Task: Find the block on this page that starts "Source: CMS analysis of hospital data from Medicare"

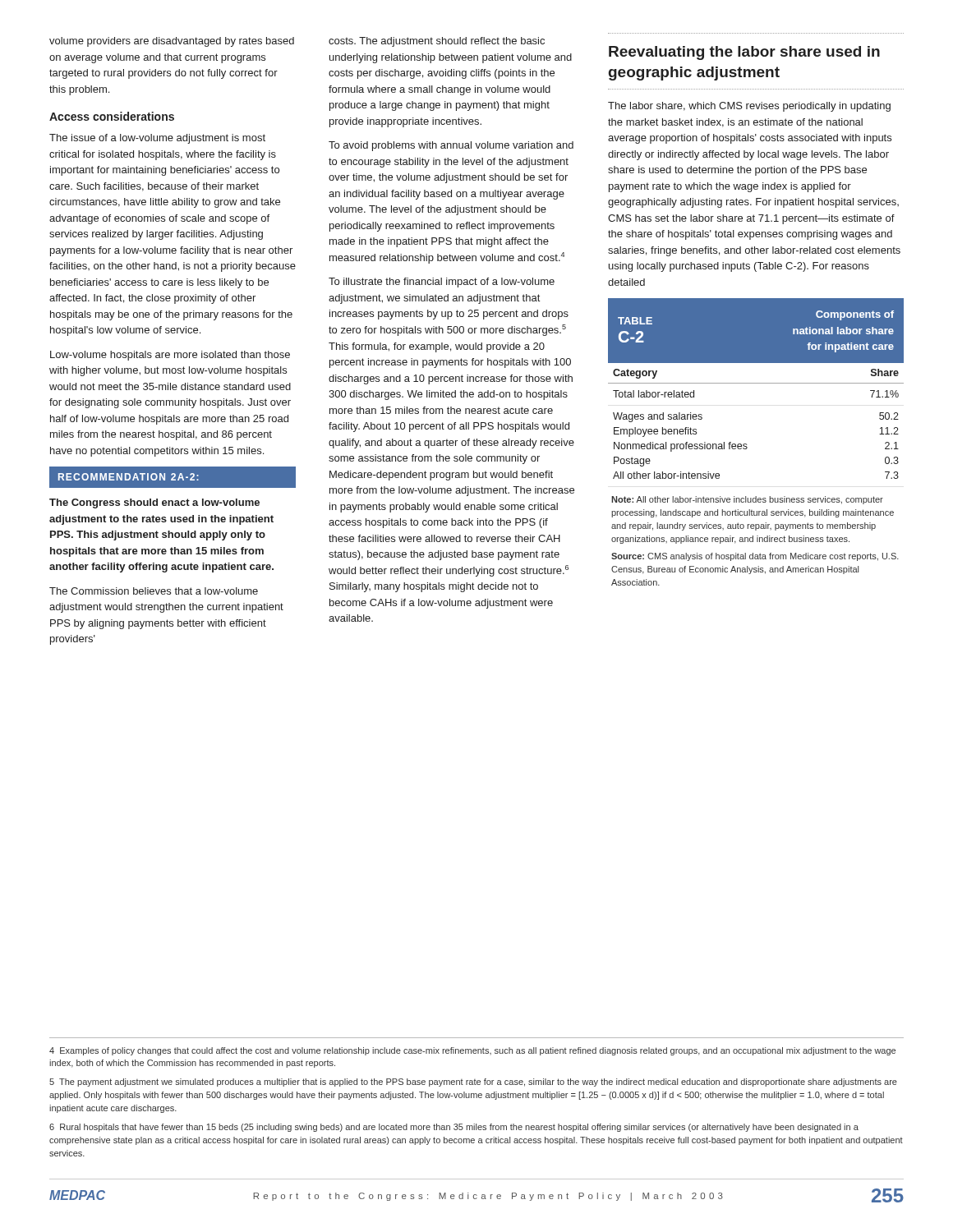Action: tap(755, 569)
